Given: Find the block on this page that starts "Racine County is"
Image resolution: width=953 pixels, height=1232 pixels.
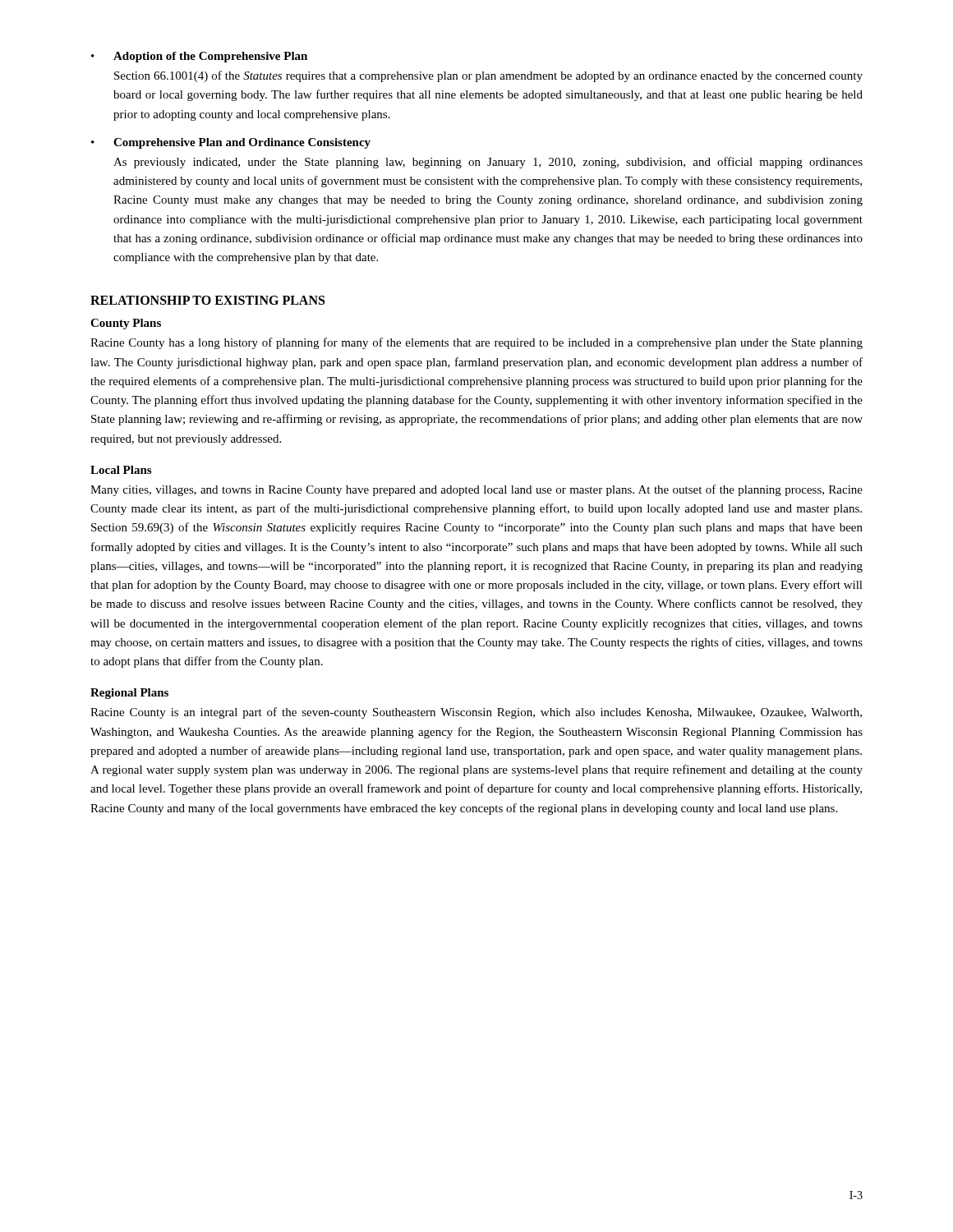Looking at the screenshot, I should coord(476,760).
